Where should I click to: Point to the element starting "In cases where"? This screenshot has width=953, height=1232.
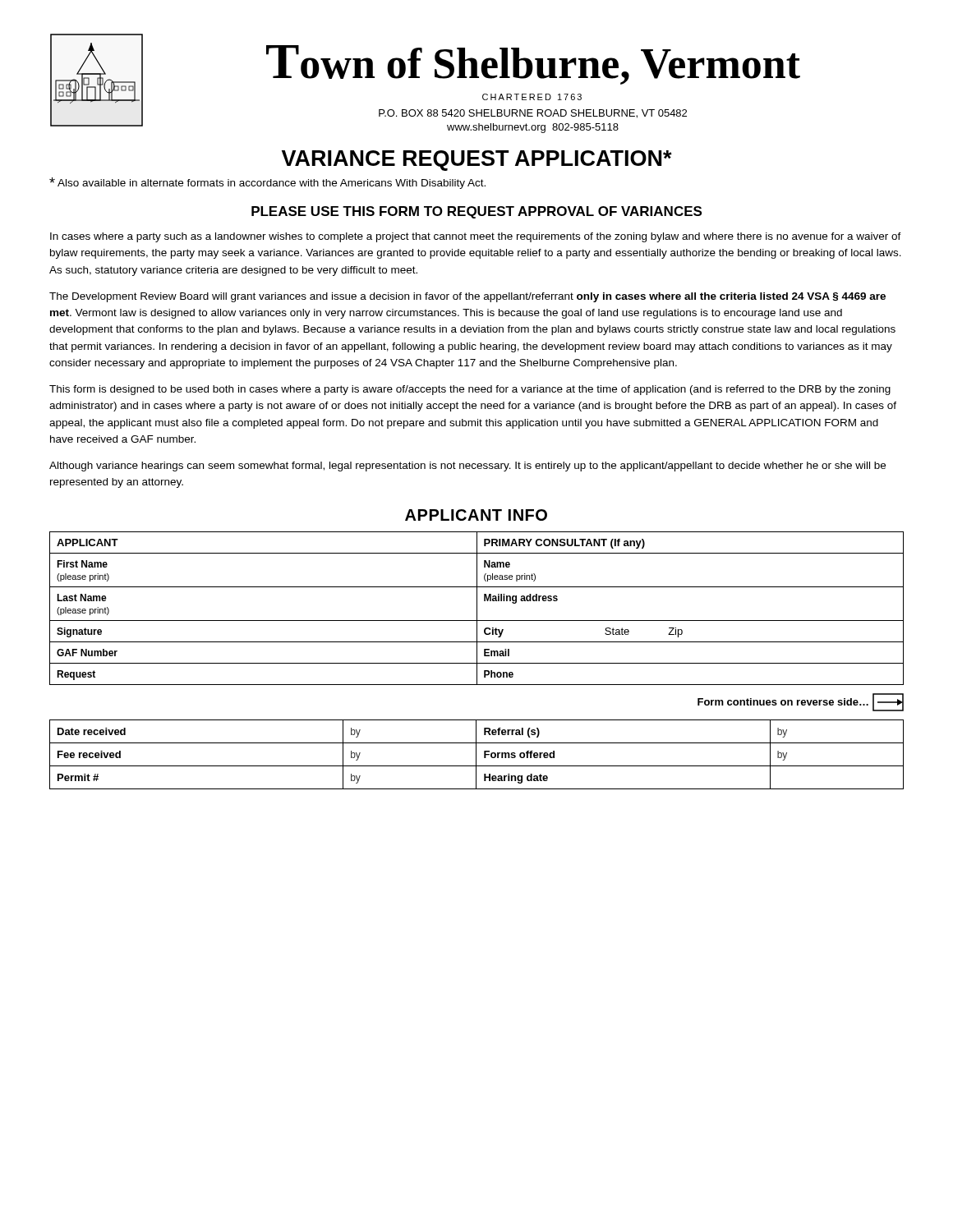(x=475, y=253)
